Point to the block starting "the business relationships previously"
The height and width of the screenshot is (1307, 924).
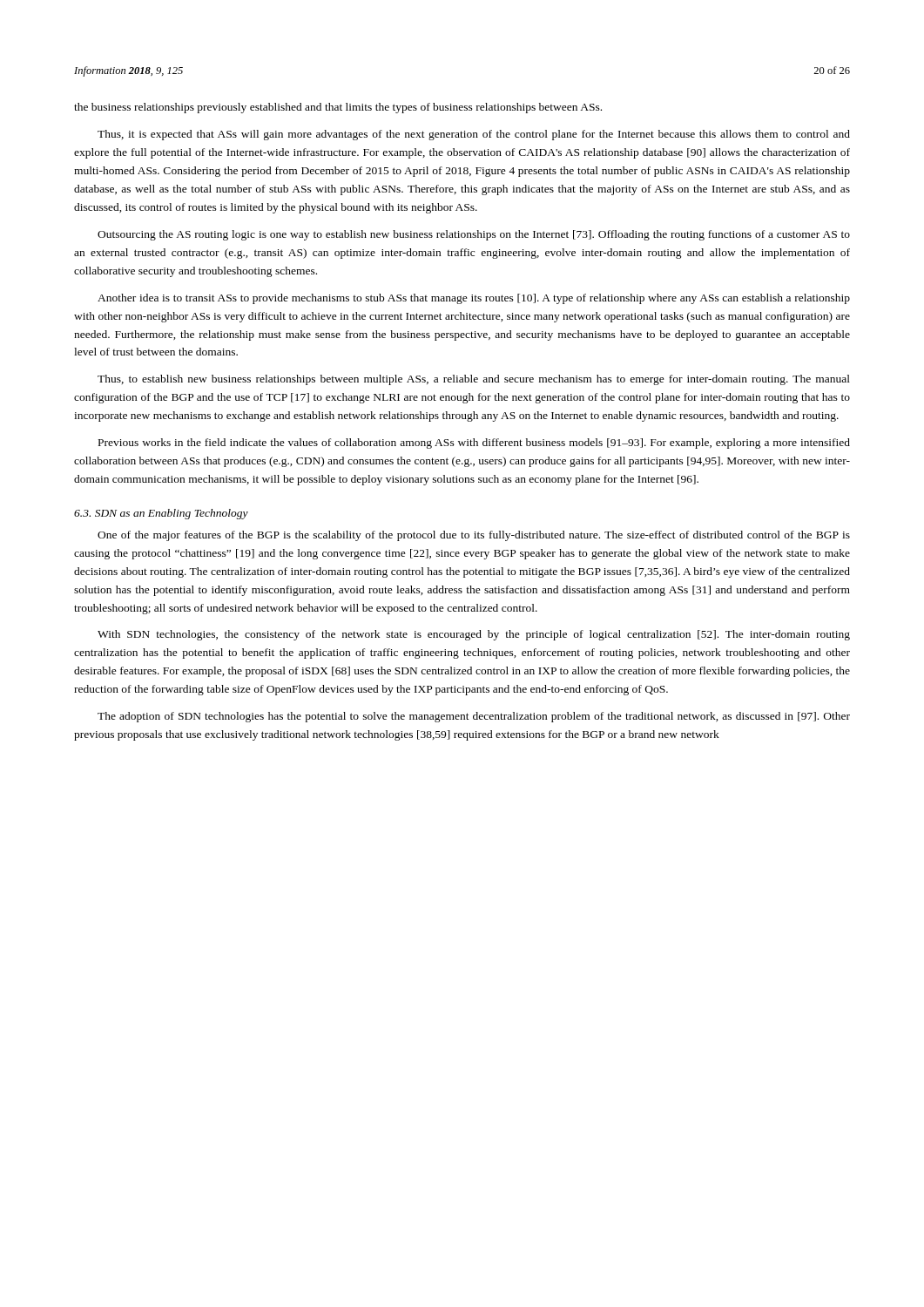[x=462, y=108]
